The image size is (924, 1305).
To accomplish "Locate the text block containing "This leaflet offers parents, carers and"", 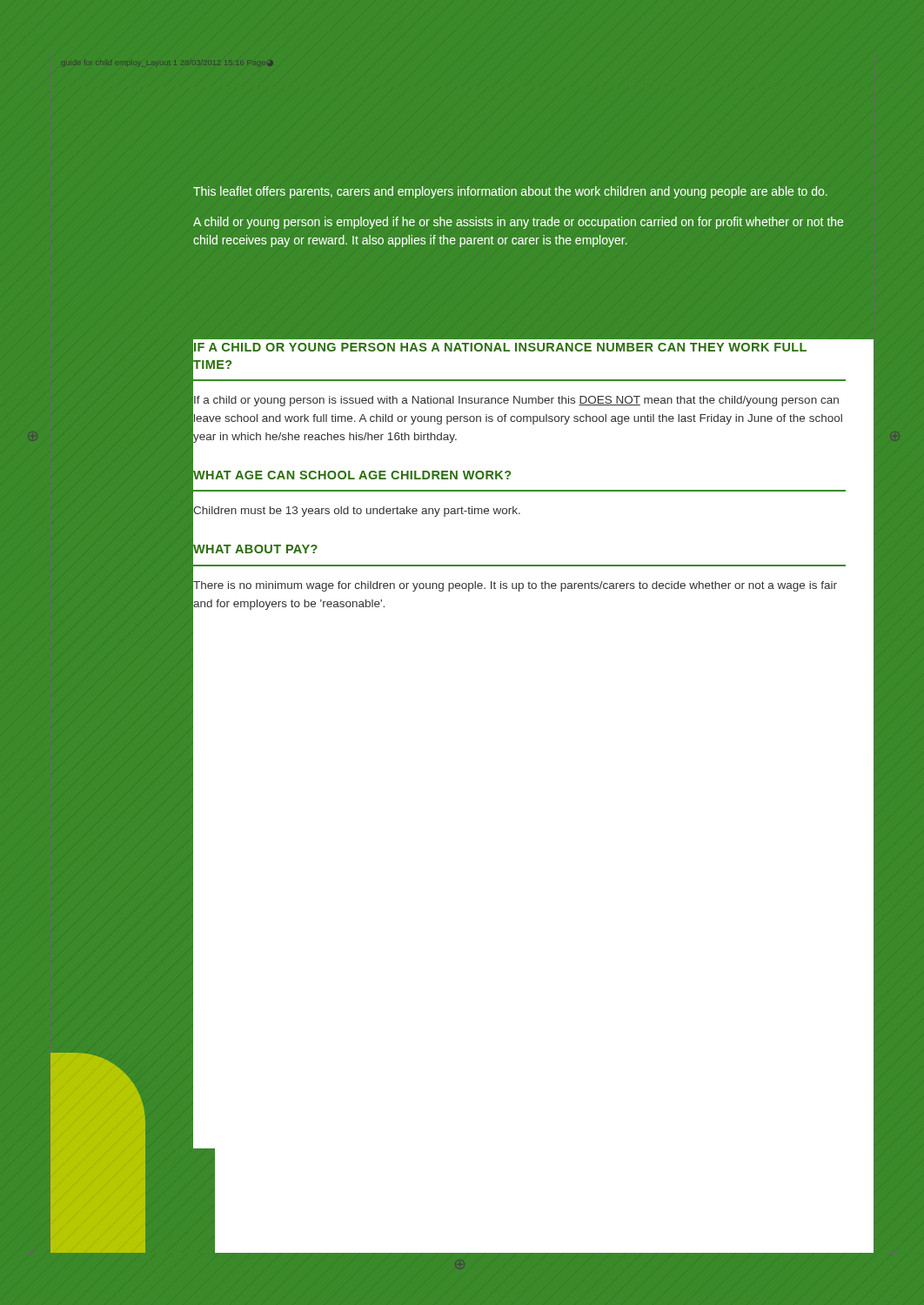I will pos(511,191).
